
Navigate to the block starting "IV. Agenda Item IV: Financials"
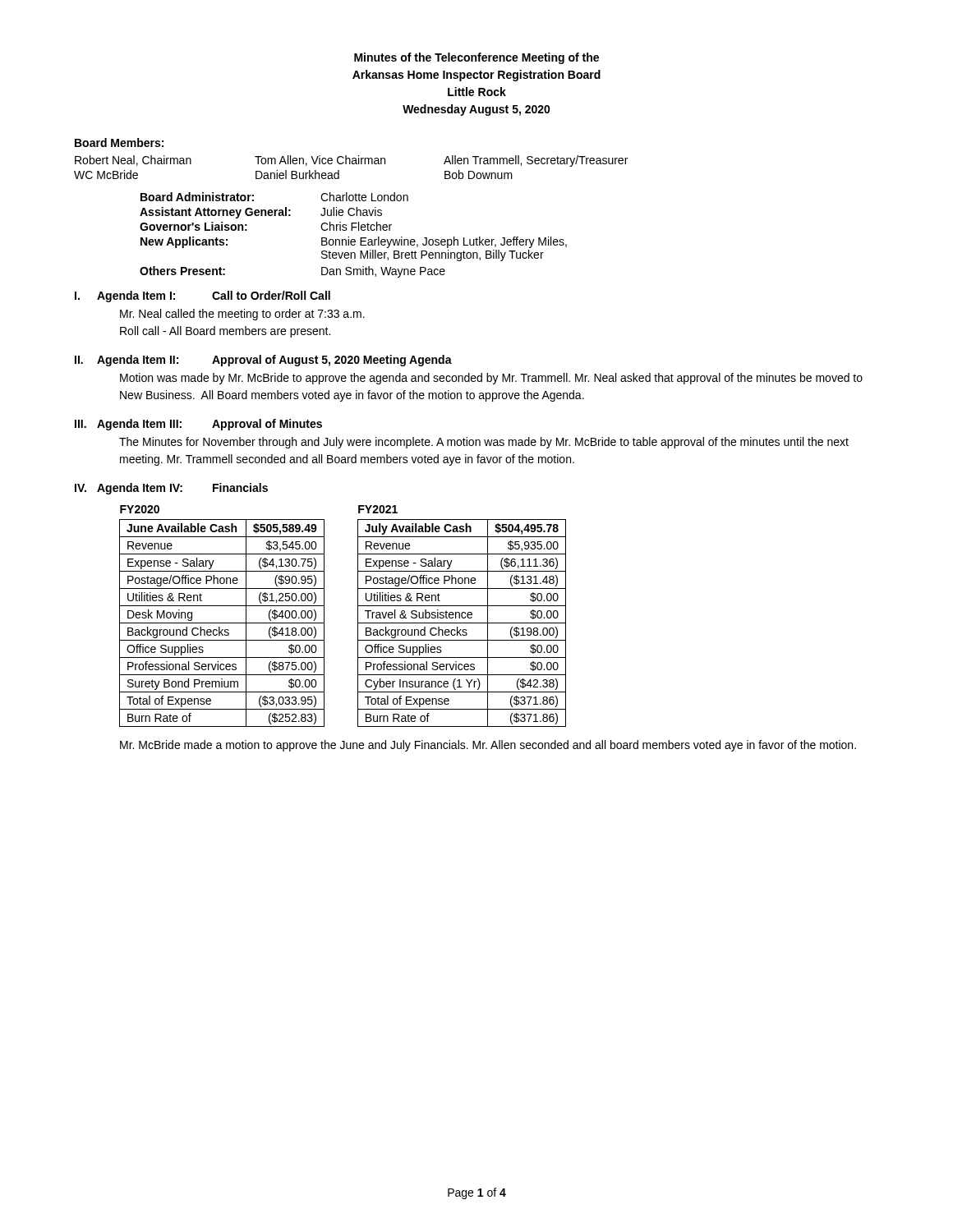(171, 488)
